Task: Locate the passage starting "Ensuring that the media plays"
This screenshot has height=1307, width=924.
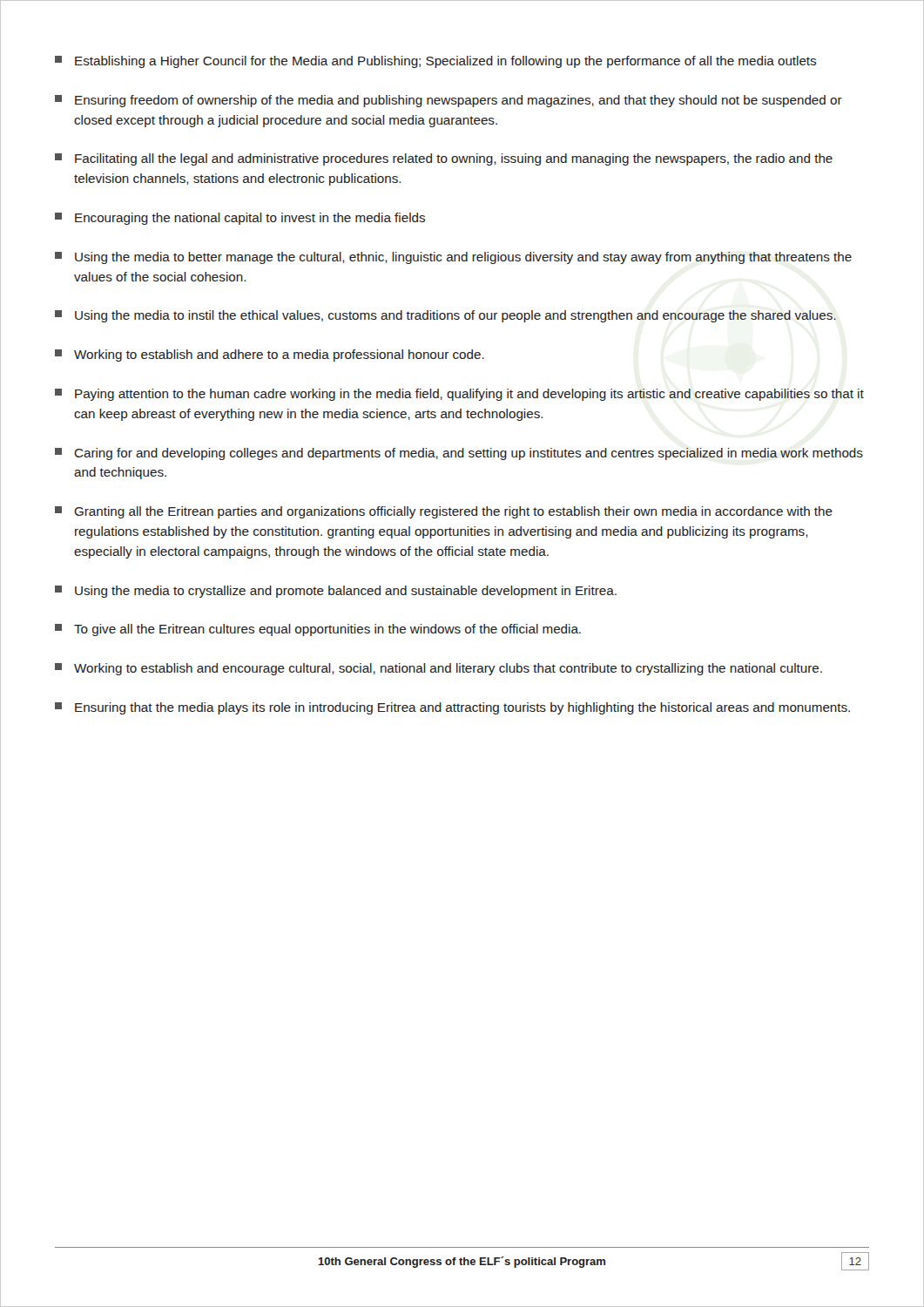Action: pyautogui.click(x=462, y=708)
